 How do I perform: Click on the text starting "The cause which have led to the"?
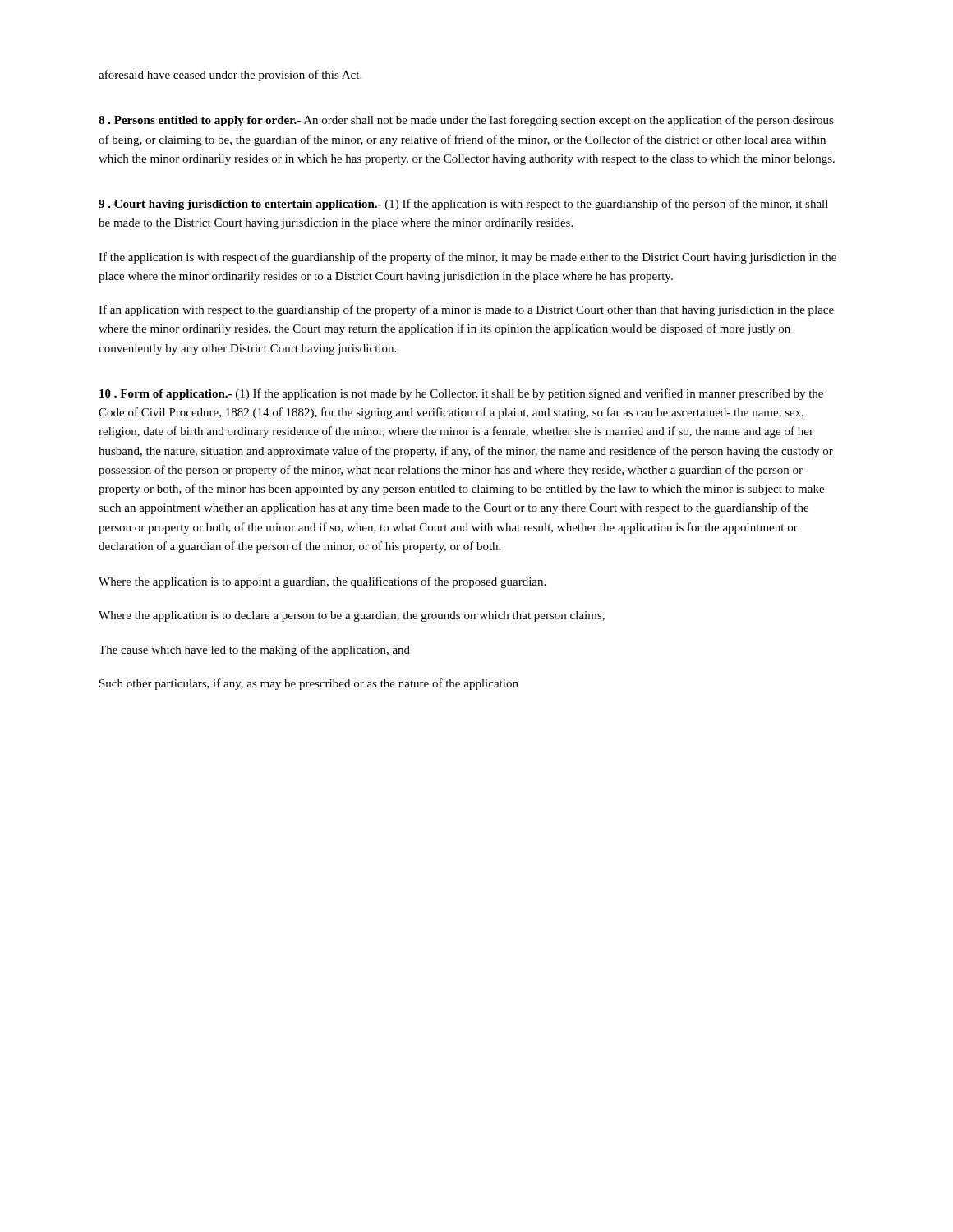[254, 649]
